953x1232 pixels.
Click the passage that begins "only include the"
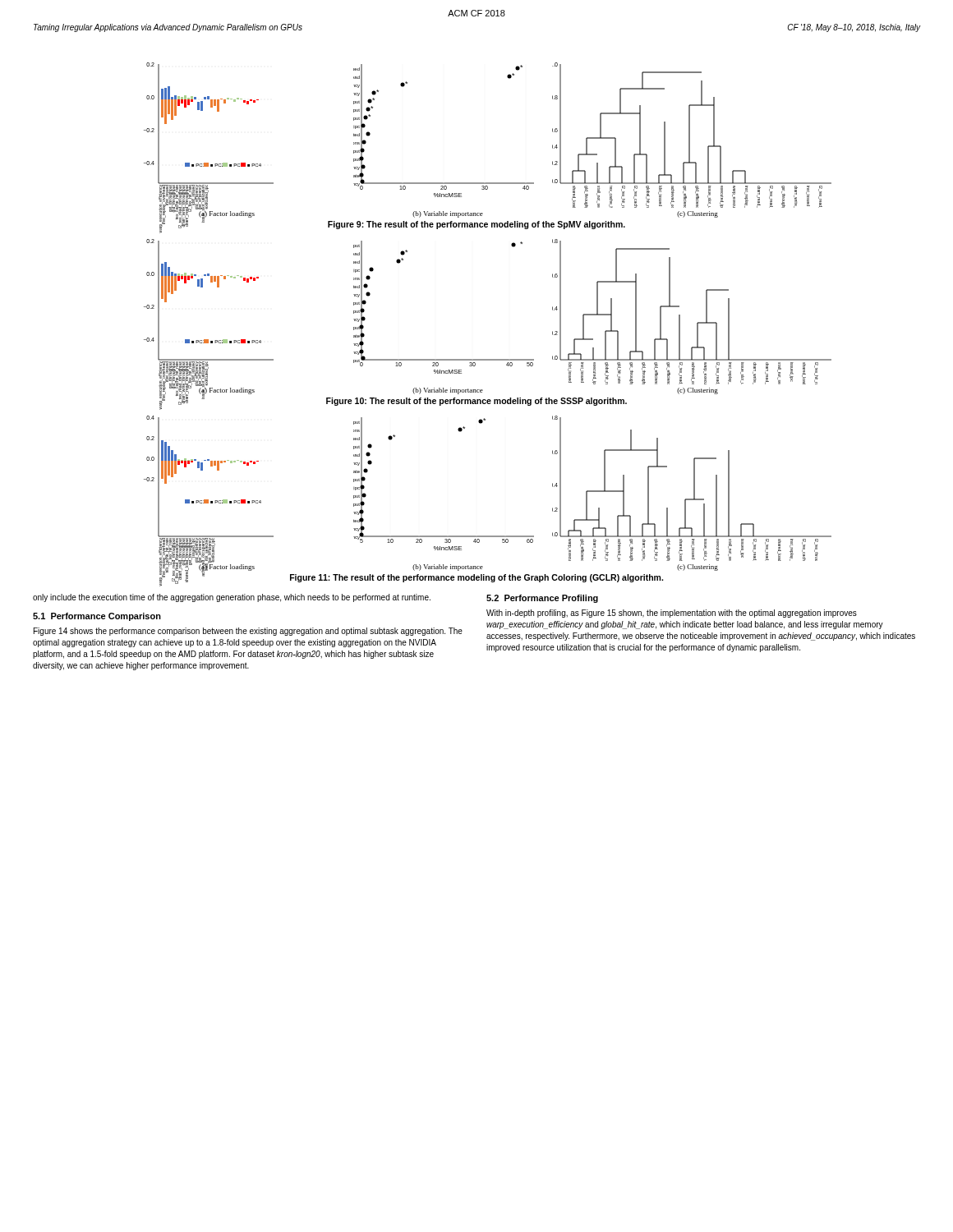click(x=232, y=598)
